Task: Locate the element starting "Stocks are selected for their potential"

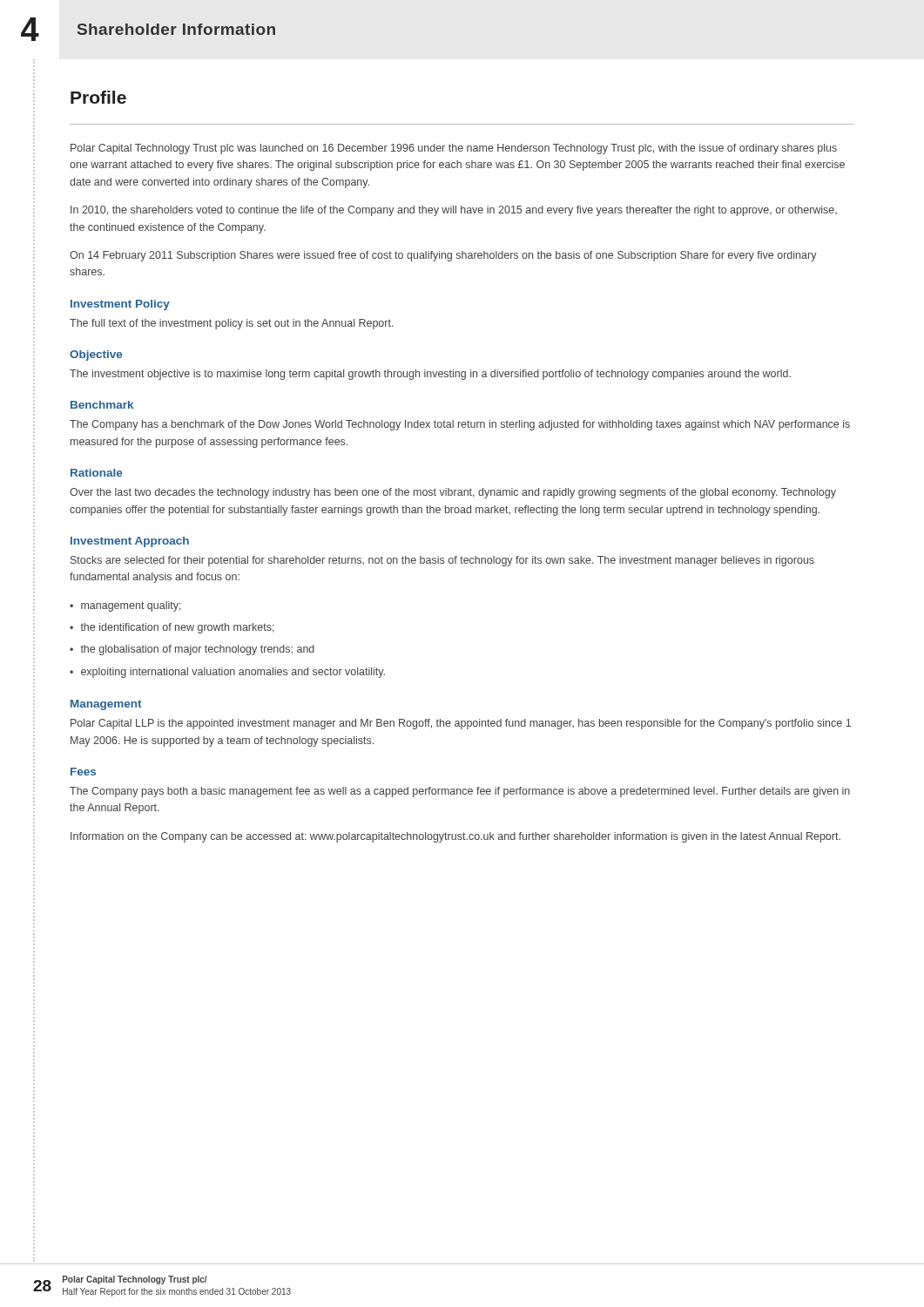Action: click(x=442, y=569)
